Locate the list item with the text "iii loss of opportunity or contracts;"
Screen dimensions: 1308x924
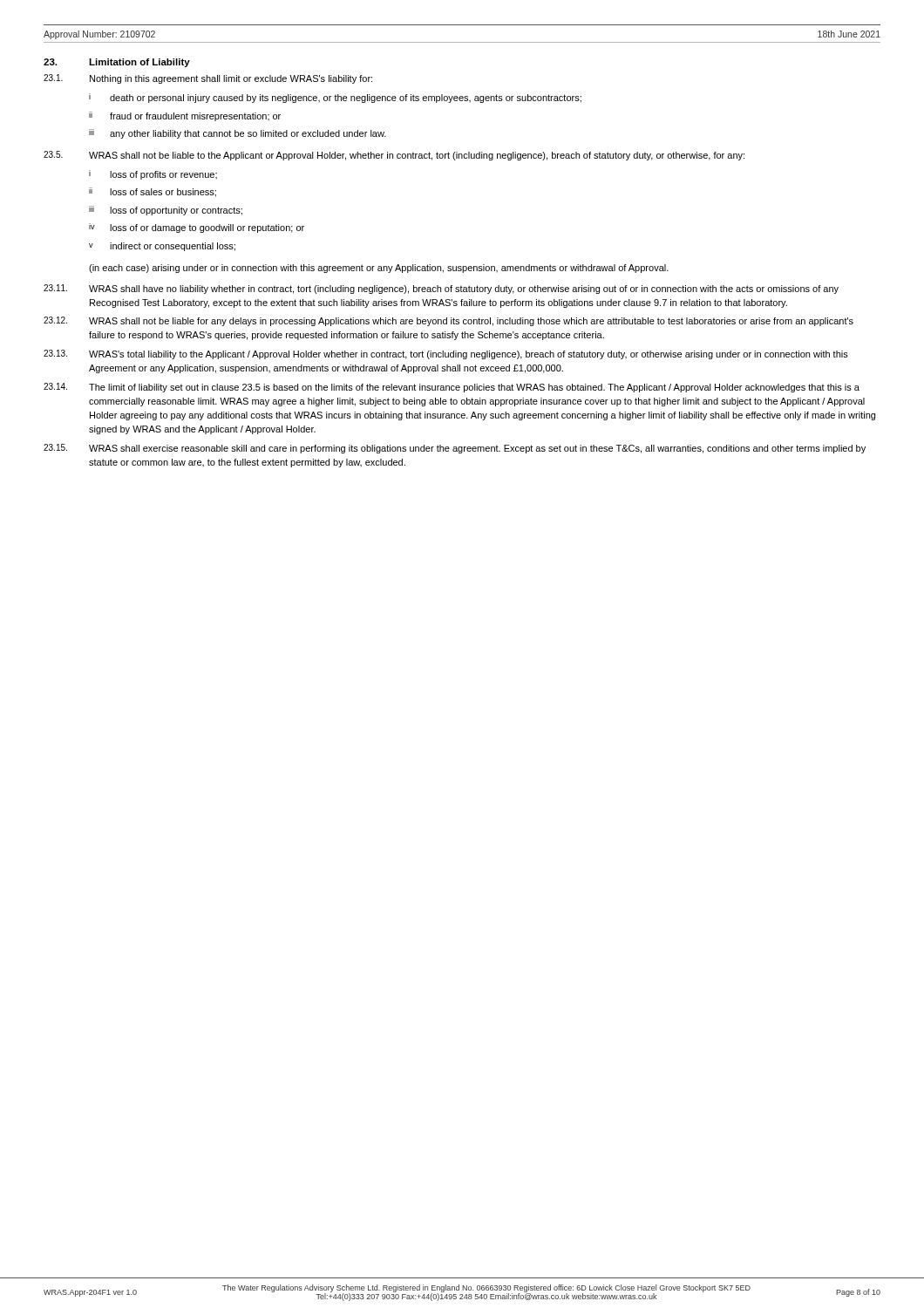166,212
